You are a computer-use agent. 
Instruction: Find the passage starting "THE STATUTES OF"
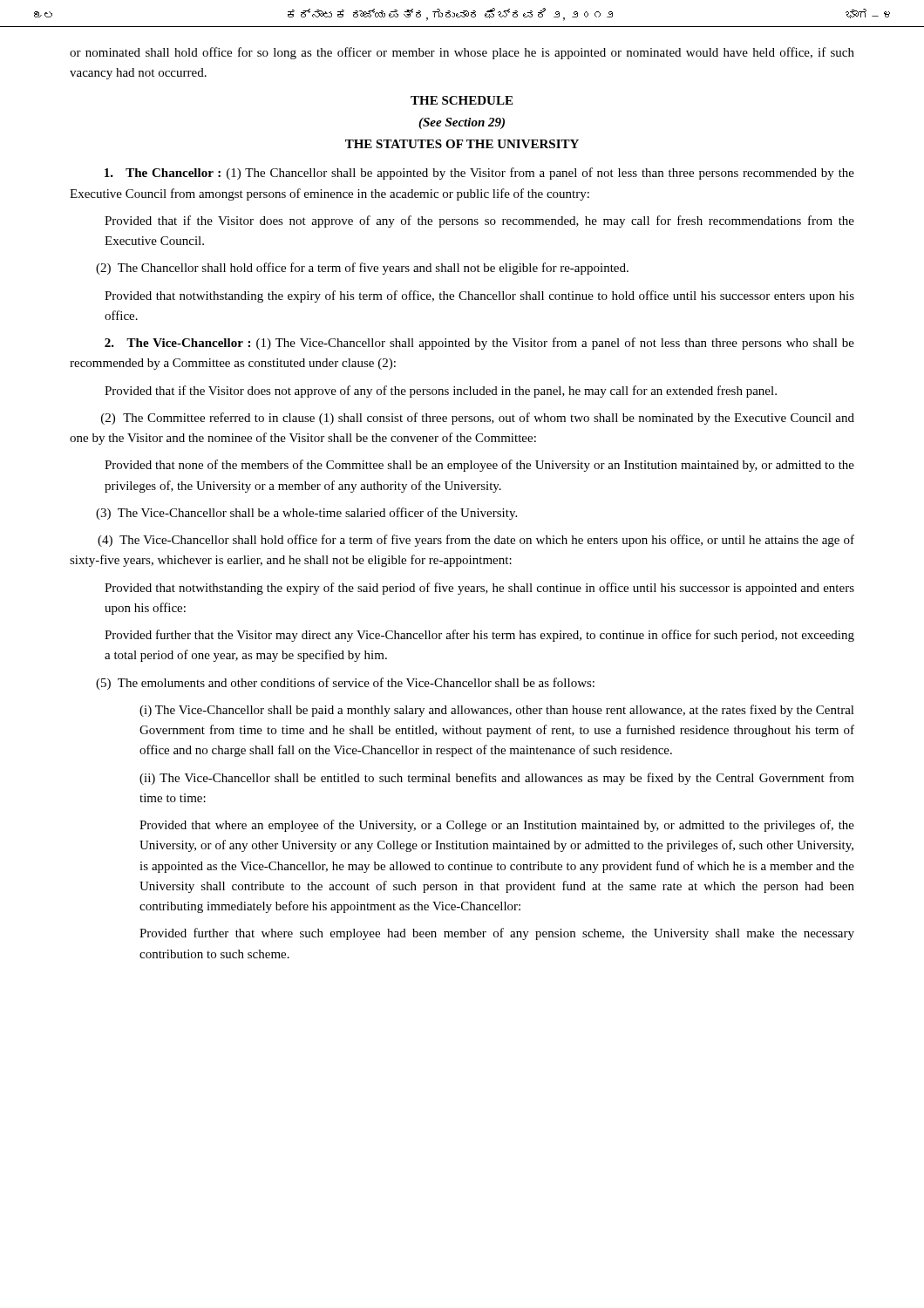point(462,144)
